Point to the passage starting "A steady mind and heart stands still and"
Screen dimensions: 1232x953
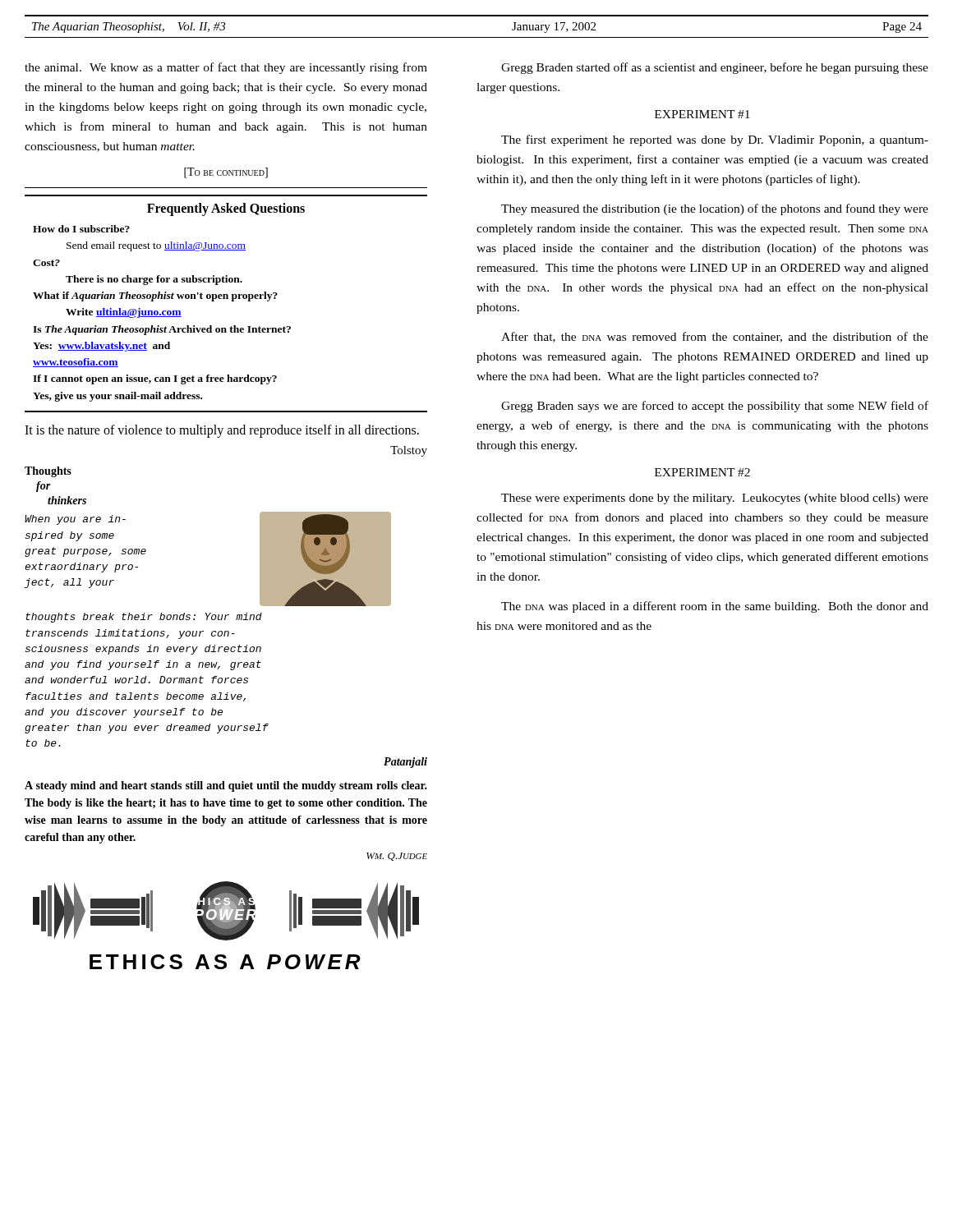tap(226, 811)
